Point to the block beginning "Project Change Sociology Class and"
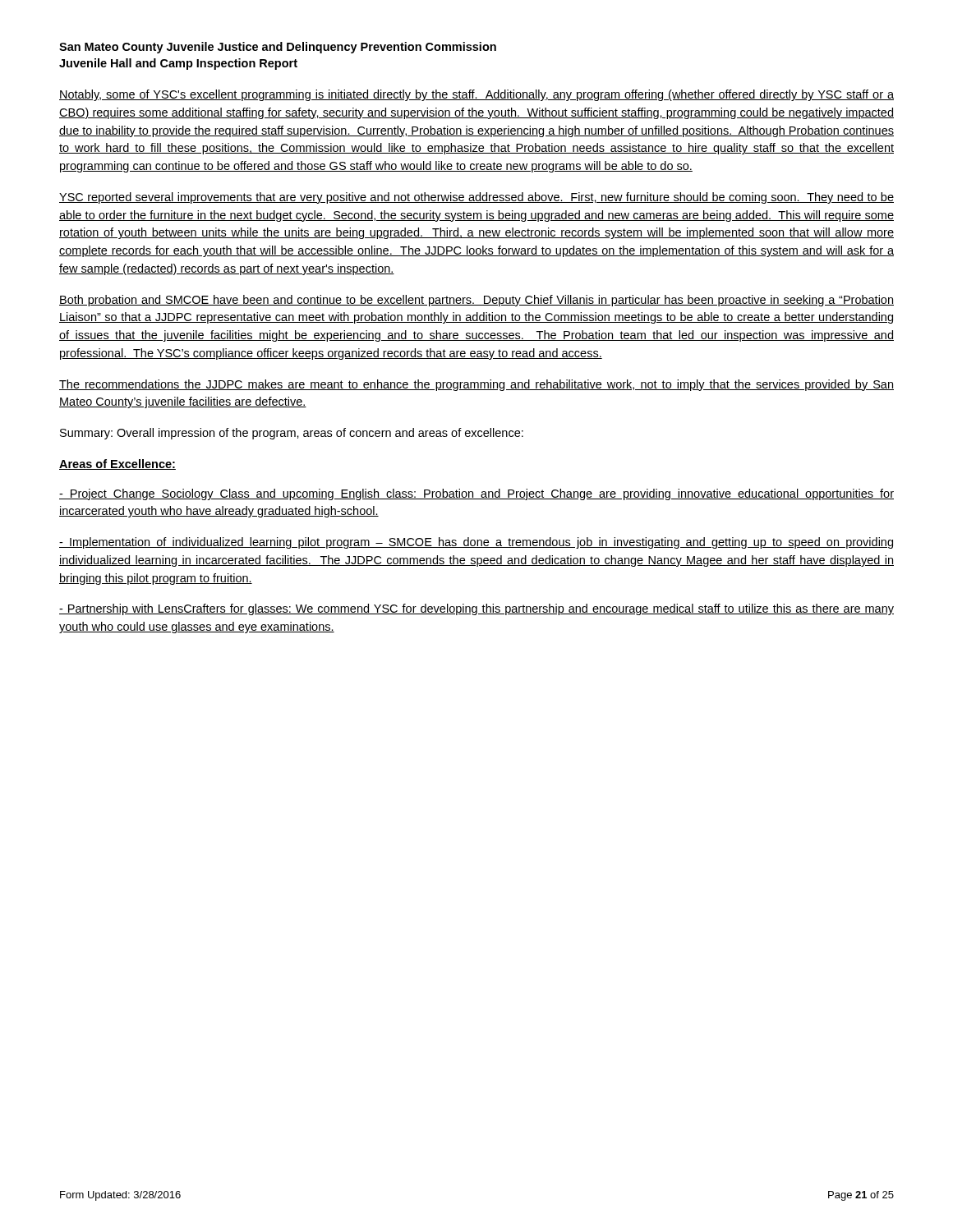Viewport: 953px width, 1232px height. [476, 502]
